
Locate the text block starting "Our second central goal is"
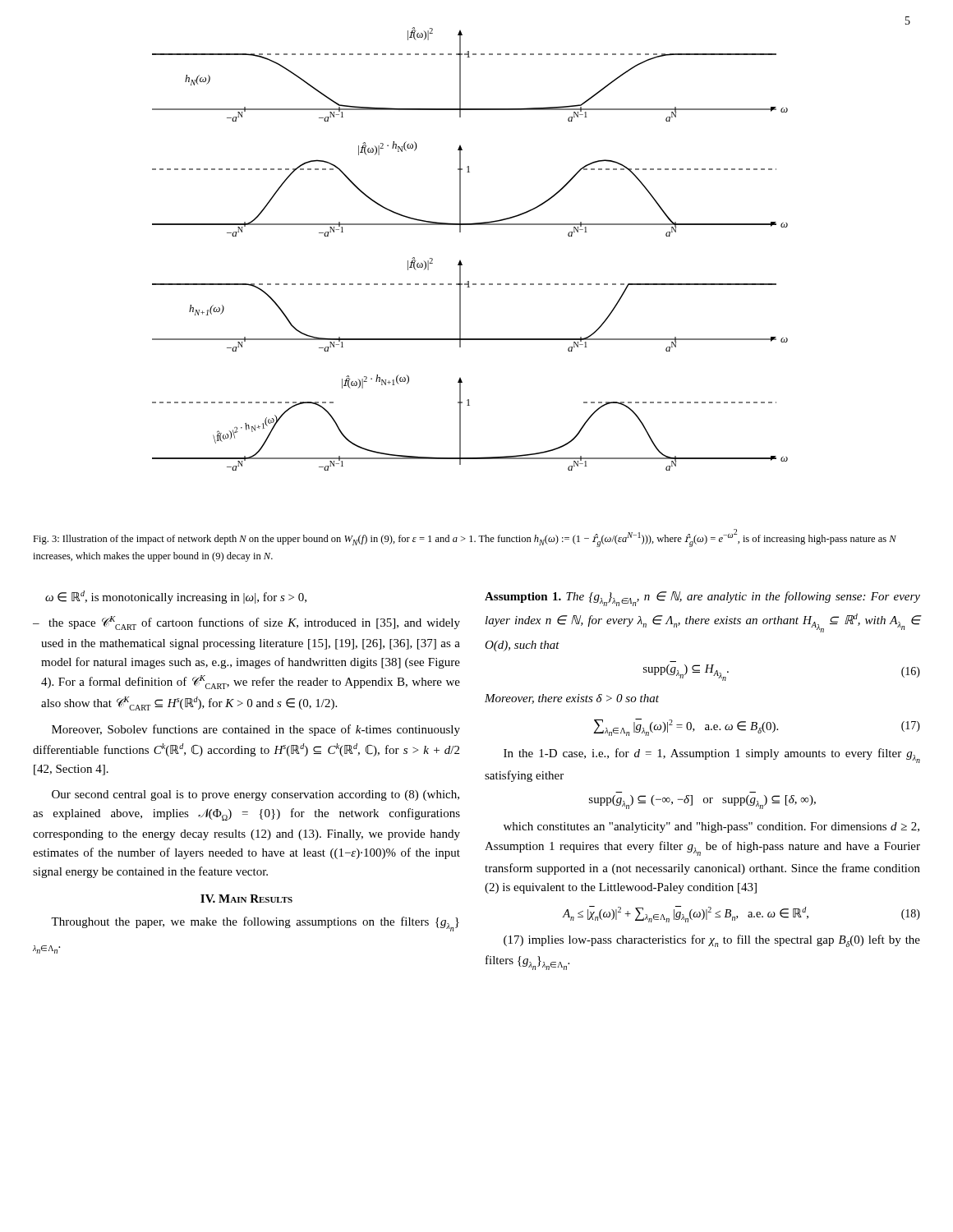[246, 833]
